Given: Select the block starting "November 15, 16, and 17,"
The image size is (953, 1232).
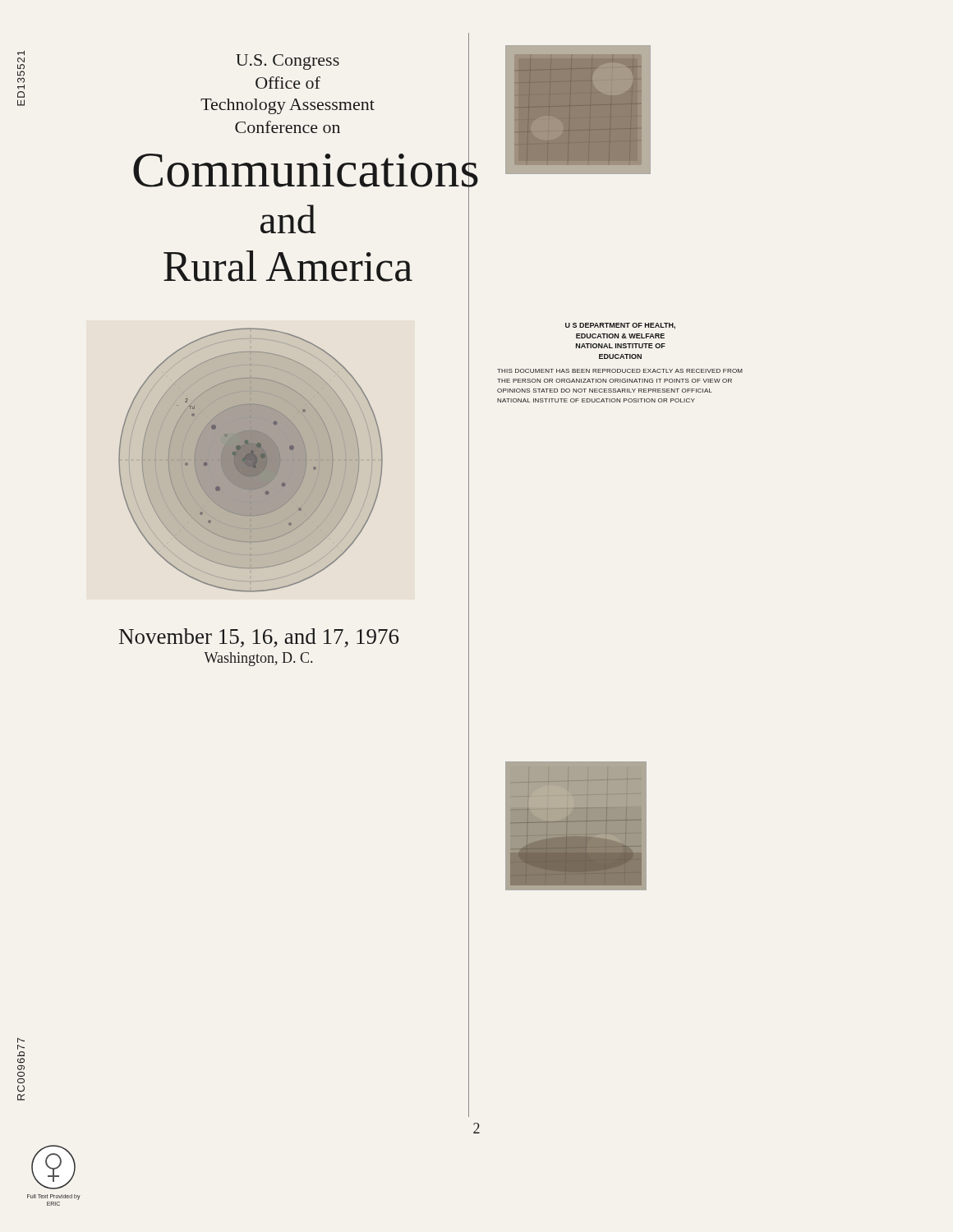Looking at the screenshot, I should (259, 646).
